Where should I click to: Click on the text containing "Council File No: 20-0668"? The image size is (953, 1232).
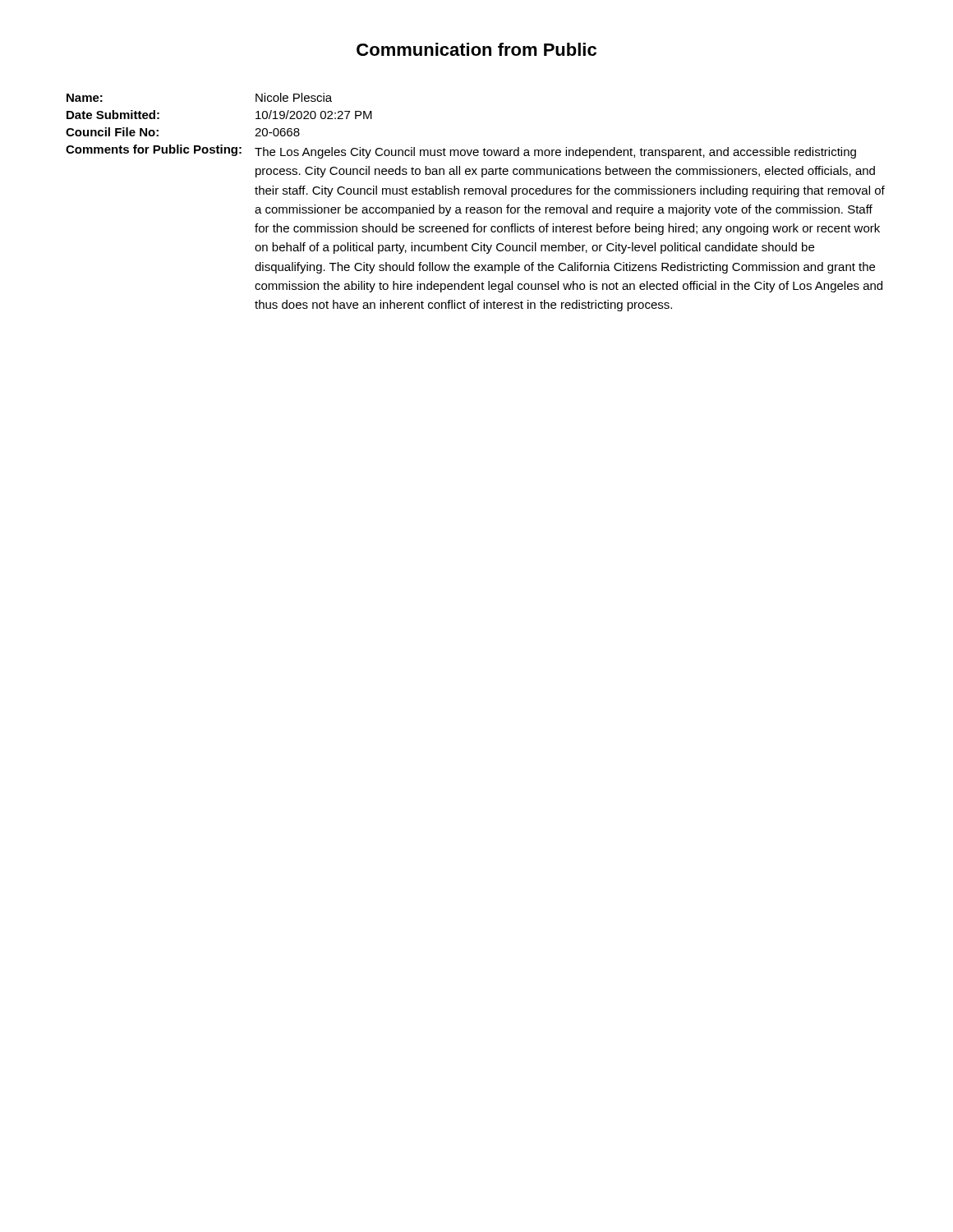pos(109,132)
